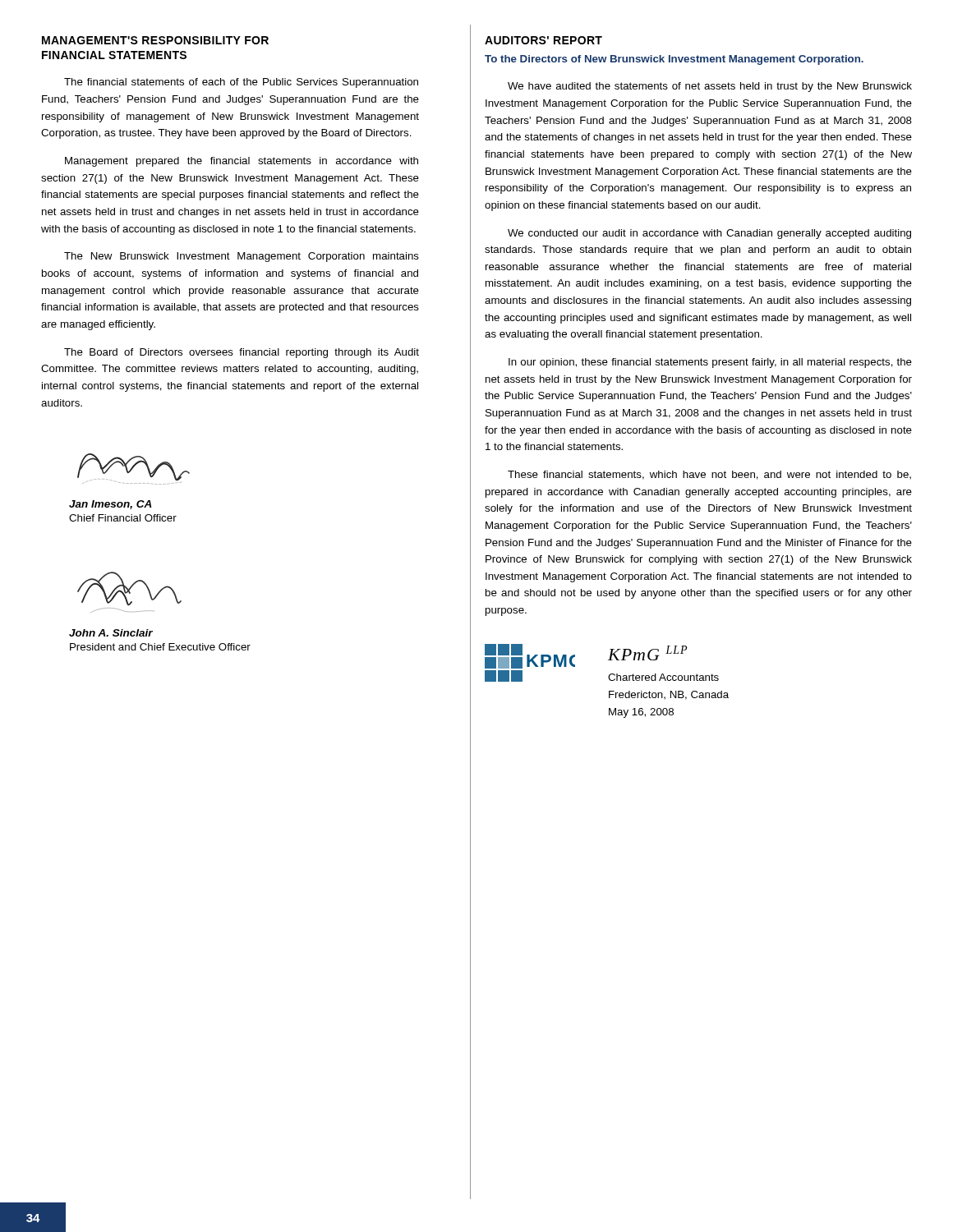The height and width of the screenshot is (1232, 953).
Task: Where is the passage that starts "These financial statements, which have not been, and"?
Action: coord(698,543)
